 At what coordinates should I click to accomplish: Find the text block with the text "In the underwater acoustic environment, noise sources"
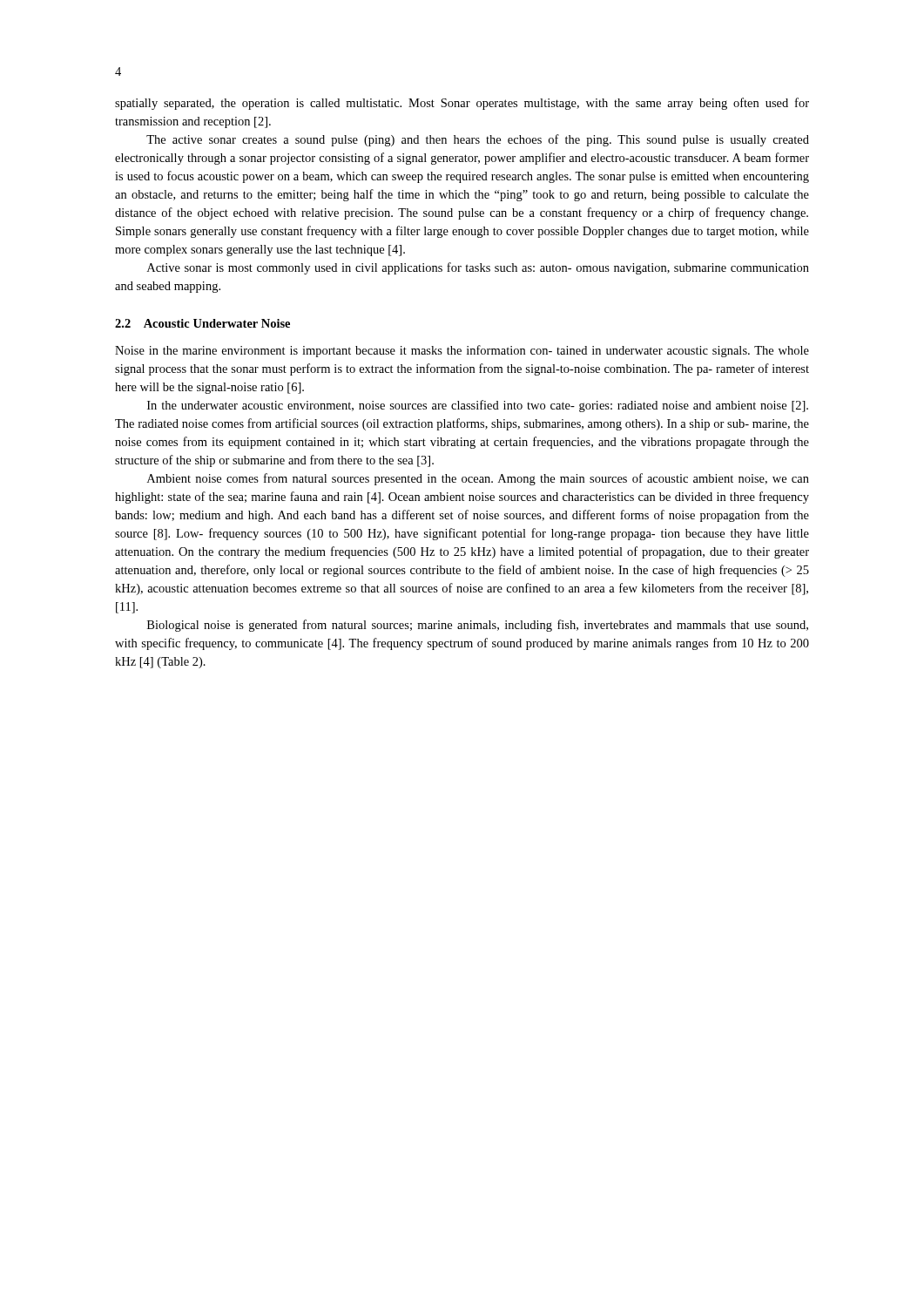(462, 433)
